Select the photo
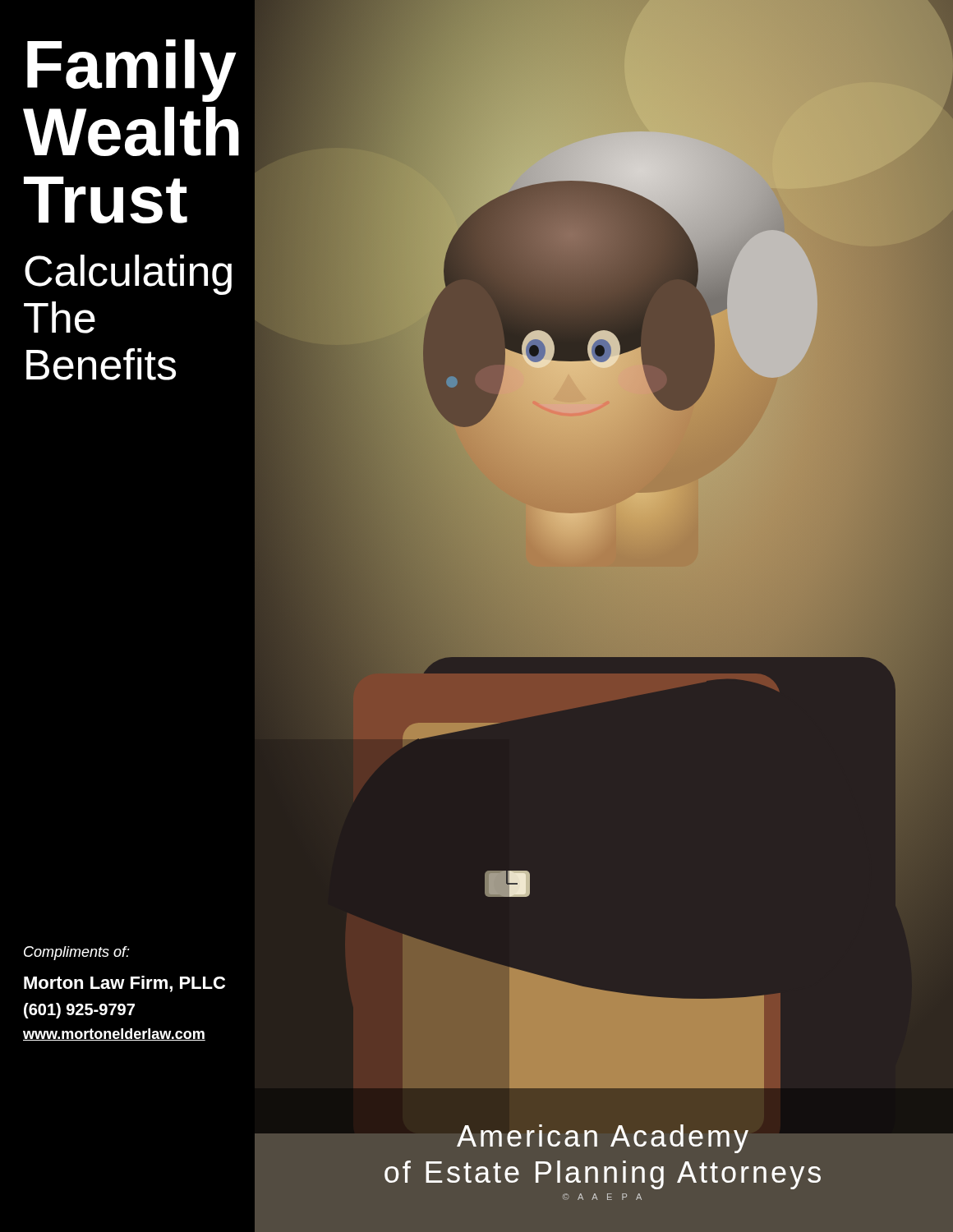The height and width of the screenshot is (1232, 953). tap(604, 616)
